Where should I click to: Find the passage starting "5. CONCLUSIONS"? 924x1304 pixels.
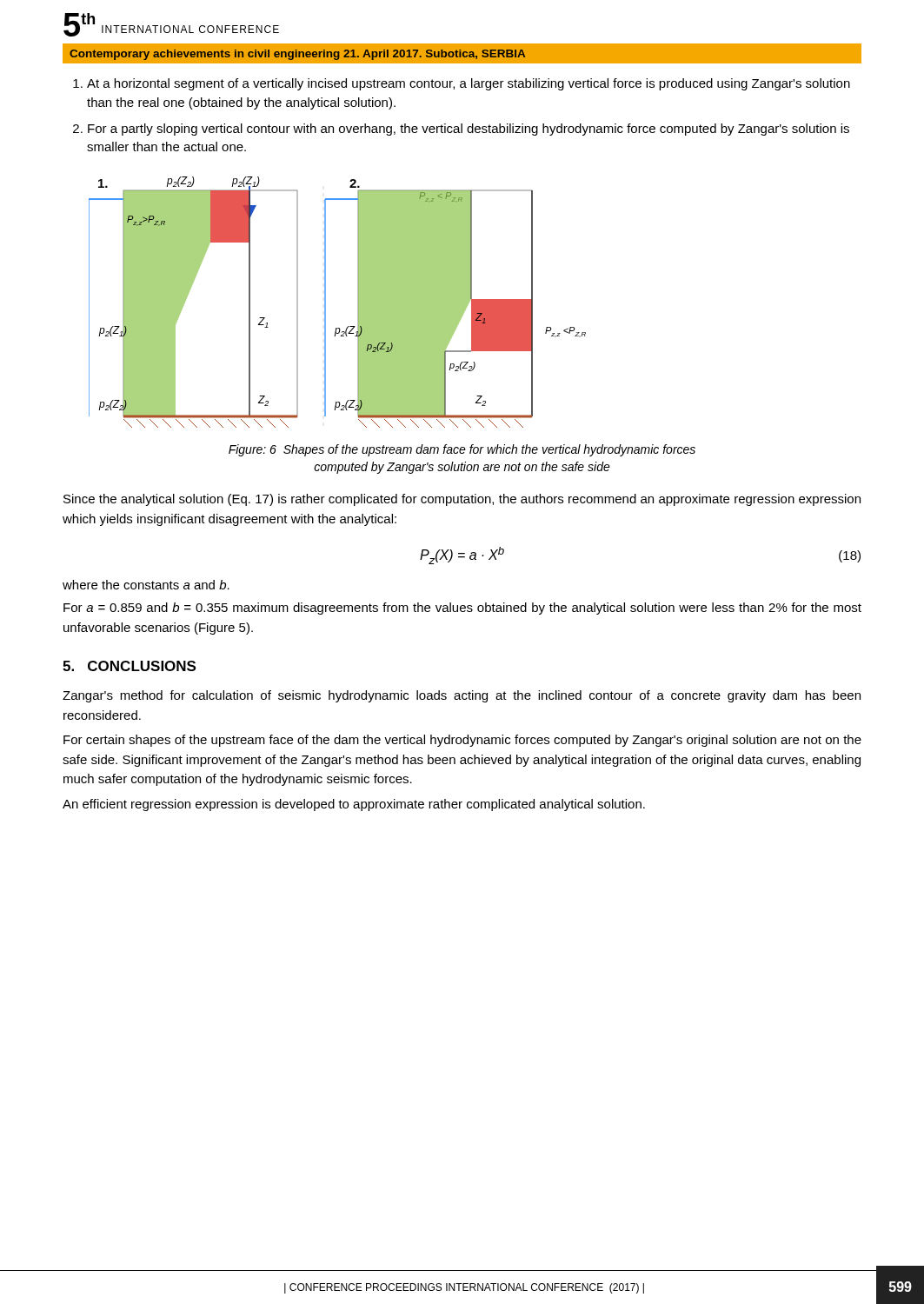point(129,667)
